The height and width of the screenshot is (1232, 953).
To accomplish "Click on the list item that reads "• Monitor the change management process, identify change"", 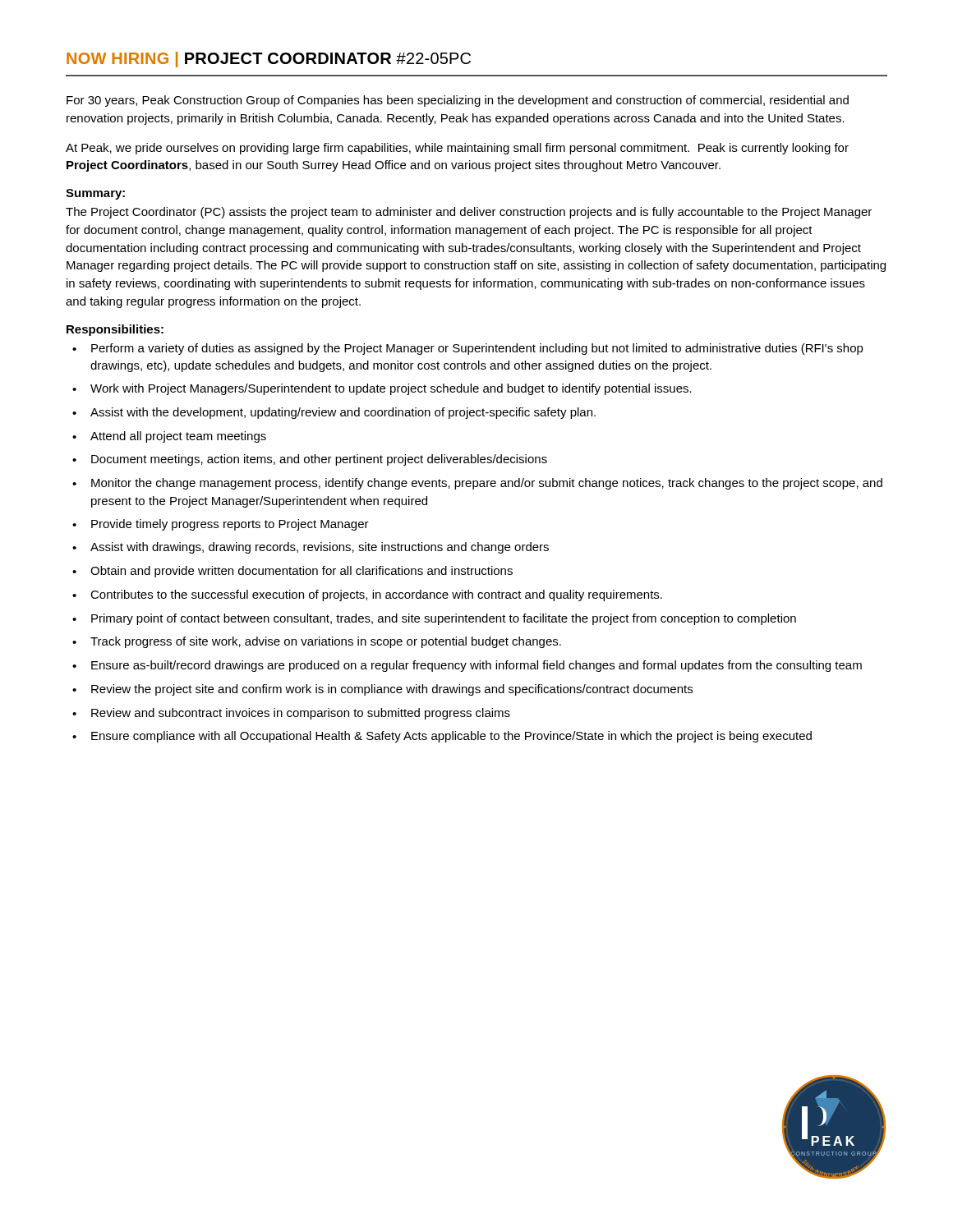I will tap(480, 492).
